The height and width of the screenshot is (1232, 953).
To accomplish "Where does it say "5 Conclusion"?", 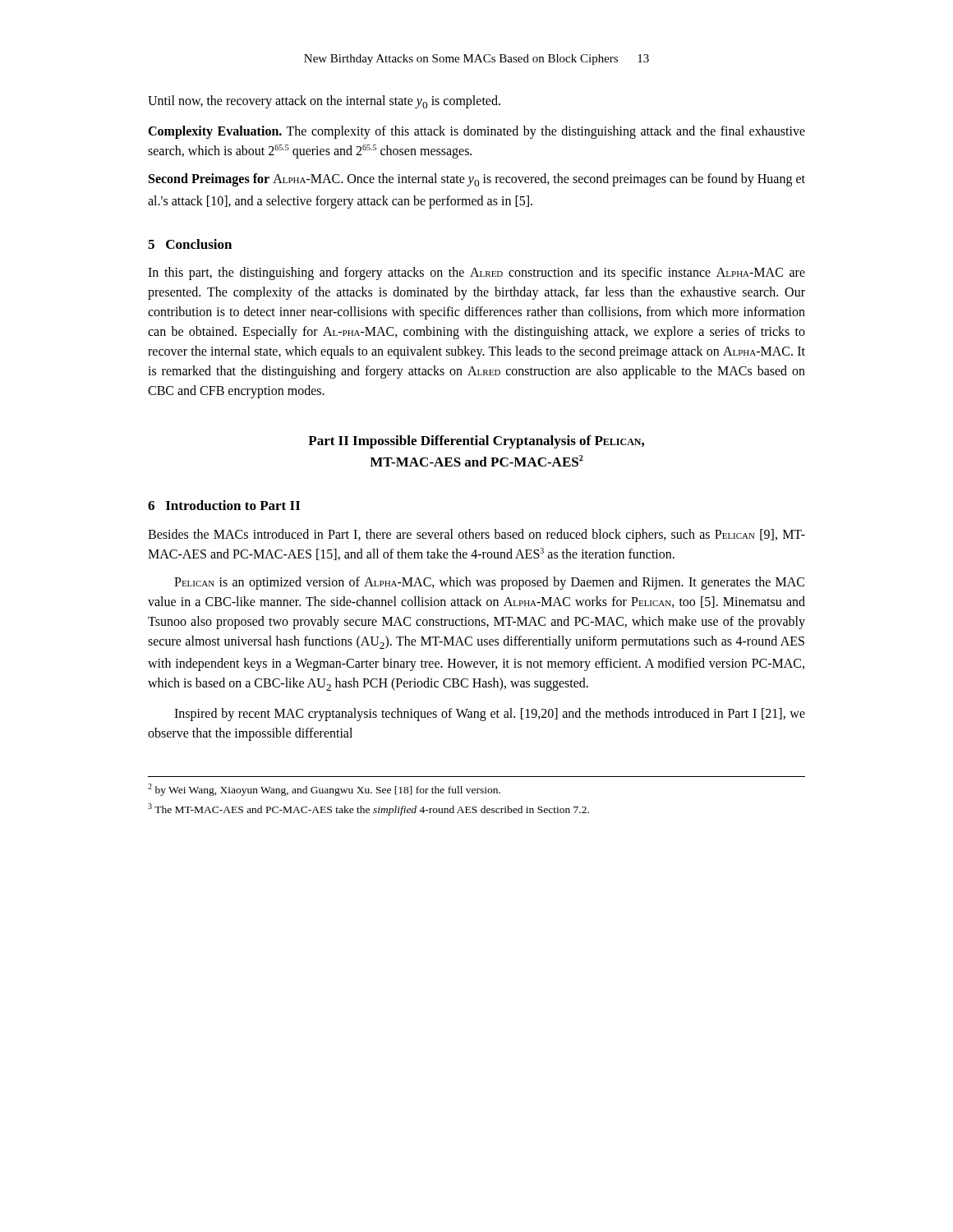I will [x=190, y=244].
